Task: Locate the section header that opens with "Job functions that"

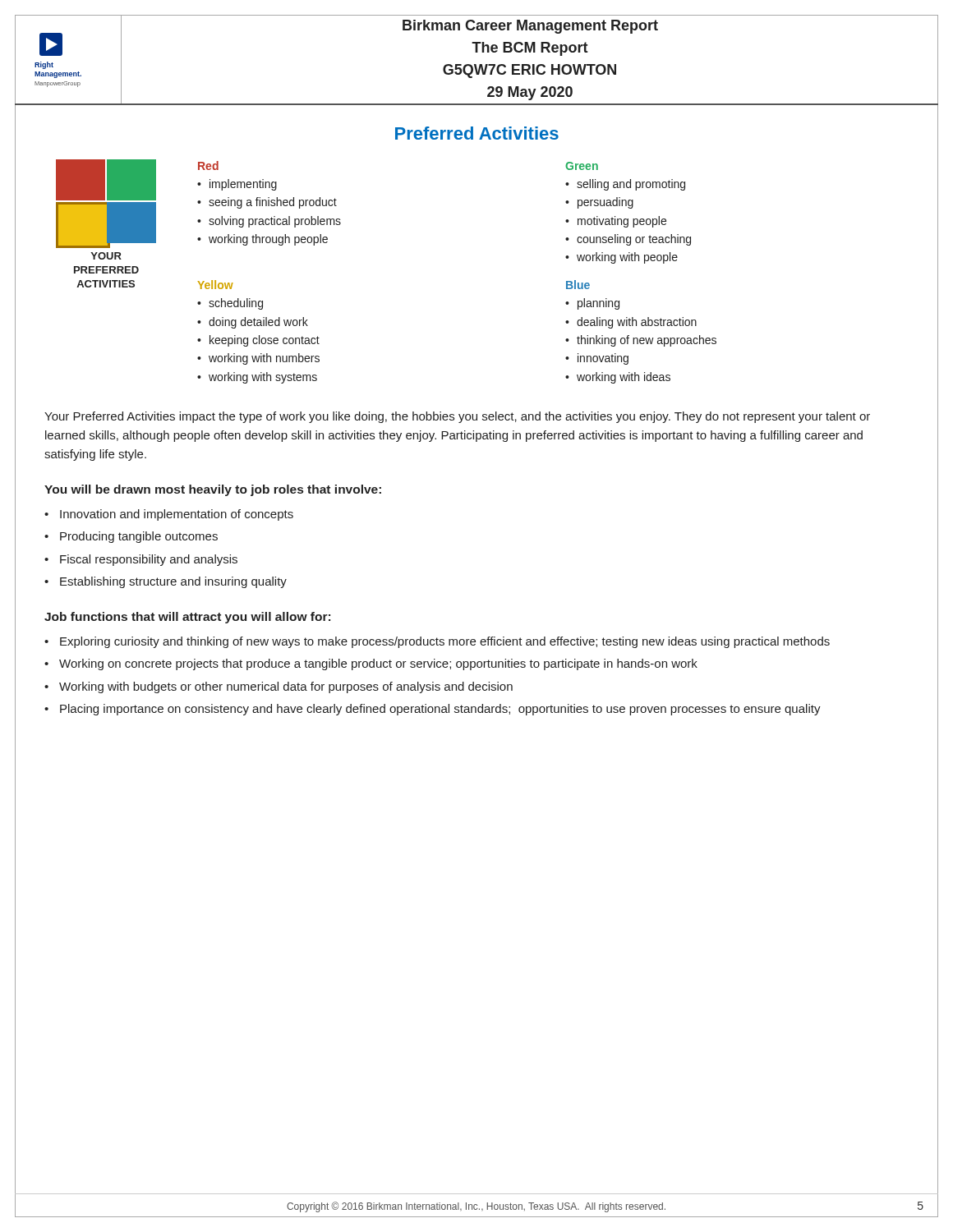Action: [x=188, y=616]
